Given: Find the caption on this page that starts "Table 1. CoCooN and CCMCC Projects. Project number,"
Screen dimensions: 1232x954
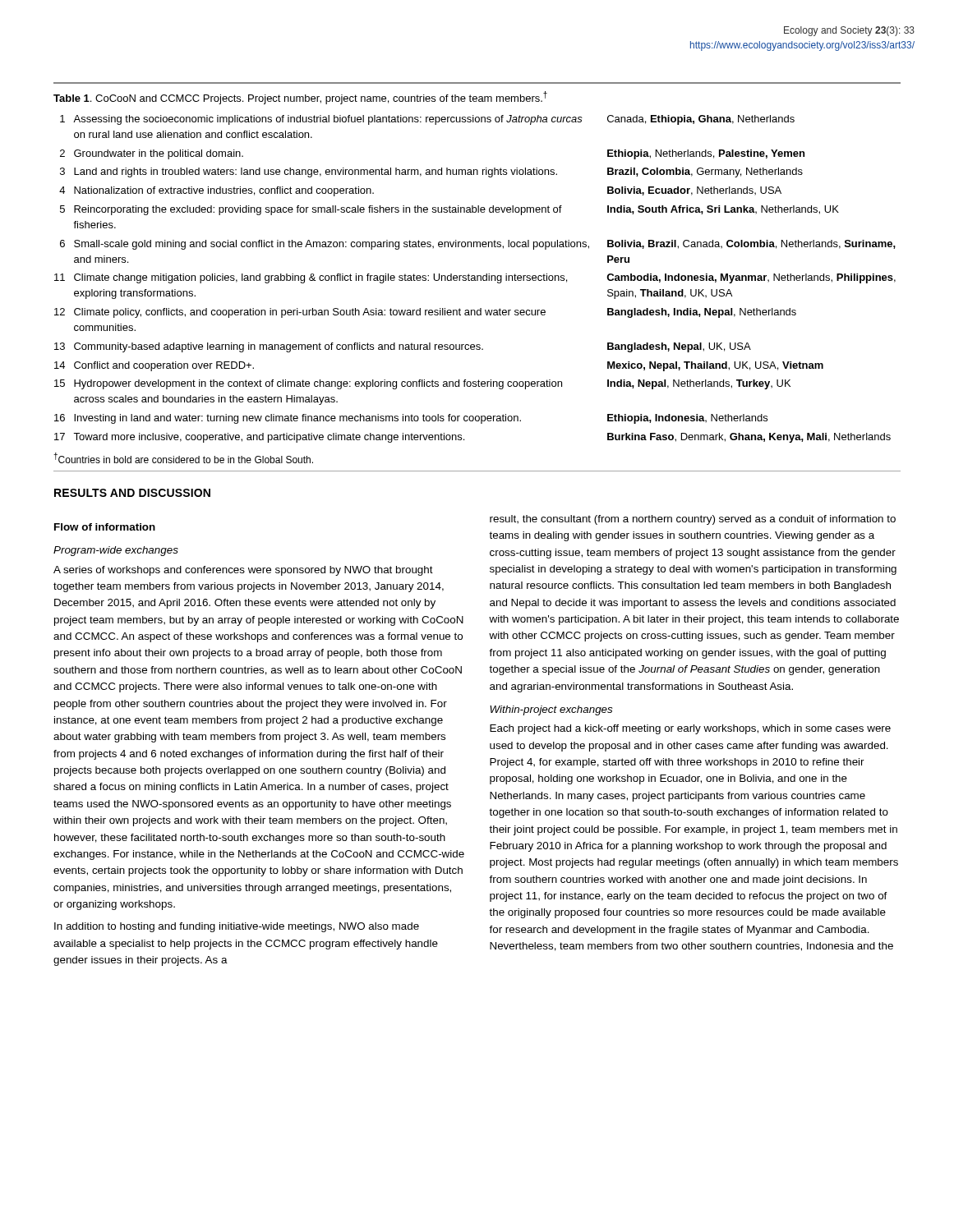Looking at the screenshot, I should 301,97.
